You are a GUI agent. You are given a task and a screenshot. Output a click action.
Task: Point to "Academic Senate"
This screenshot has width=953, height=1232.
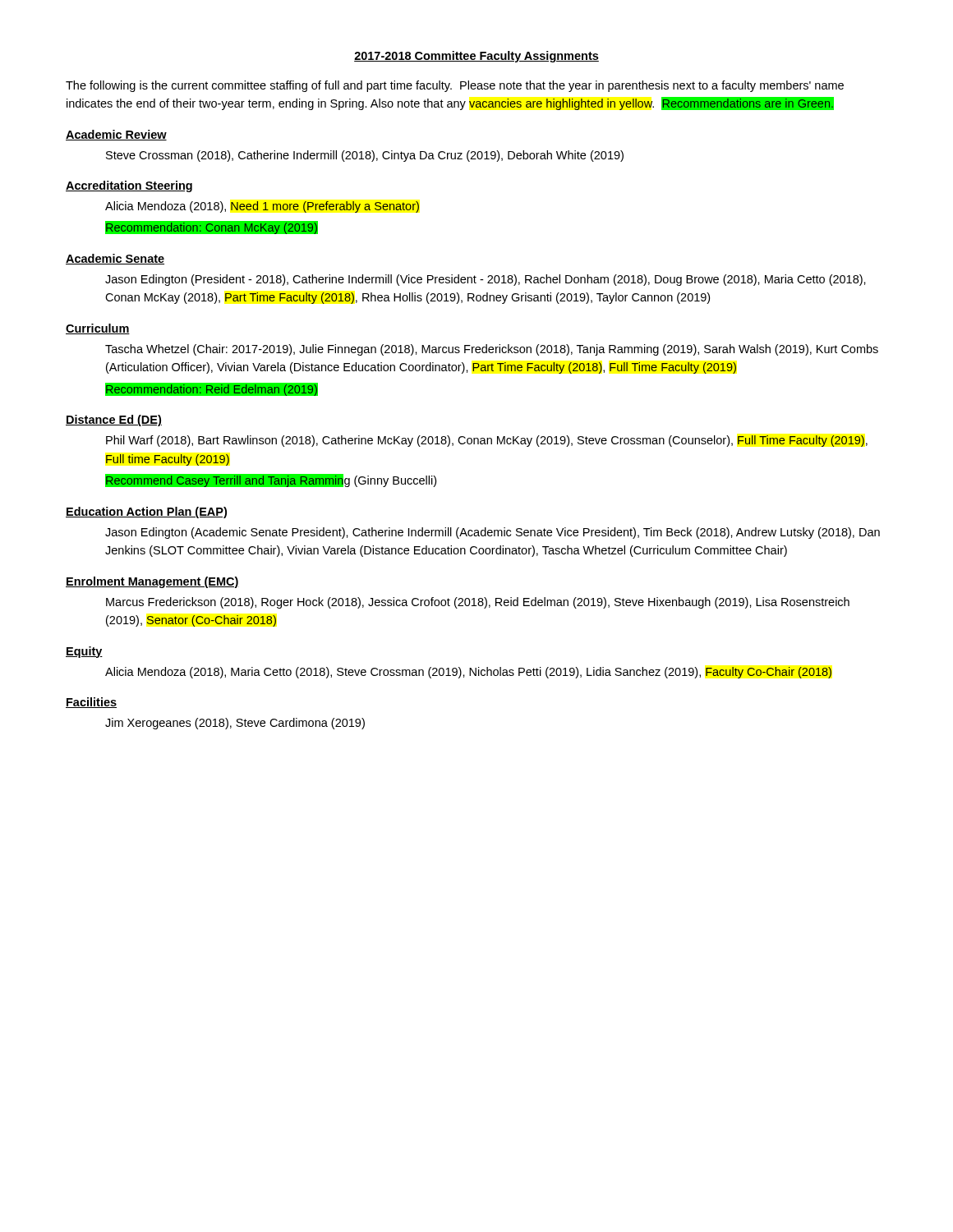[115, 259]
